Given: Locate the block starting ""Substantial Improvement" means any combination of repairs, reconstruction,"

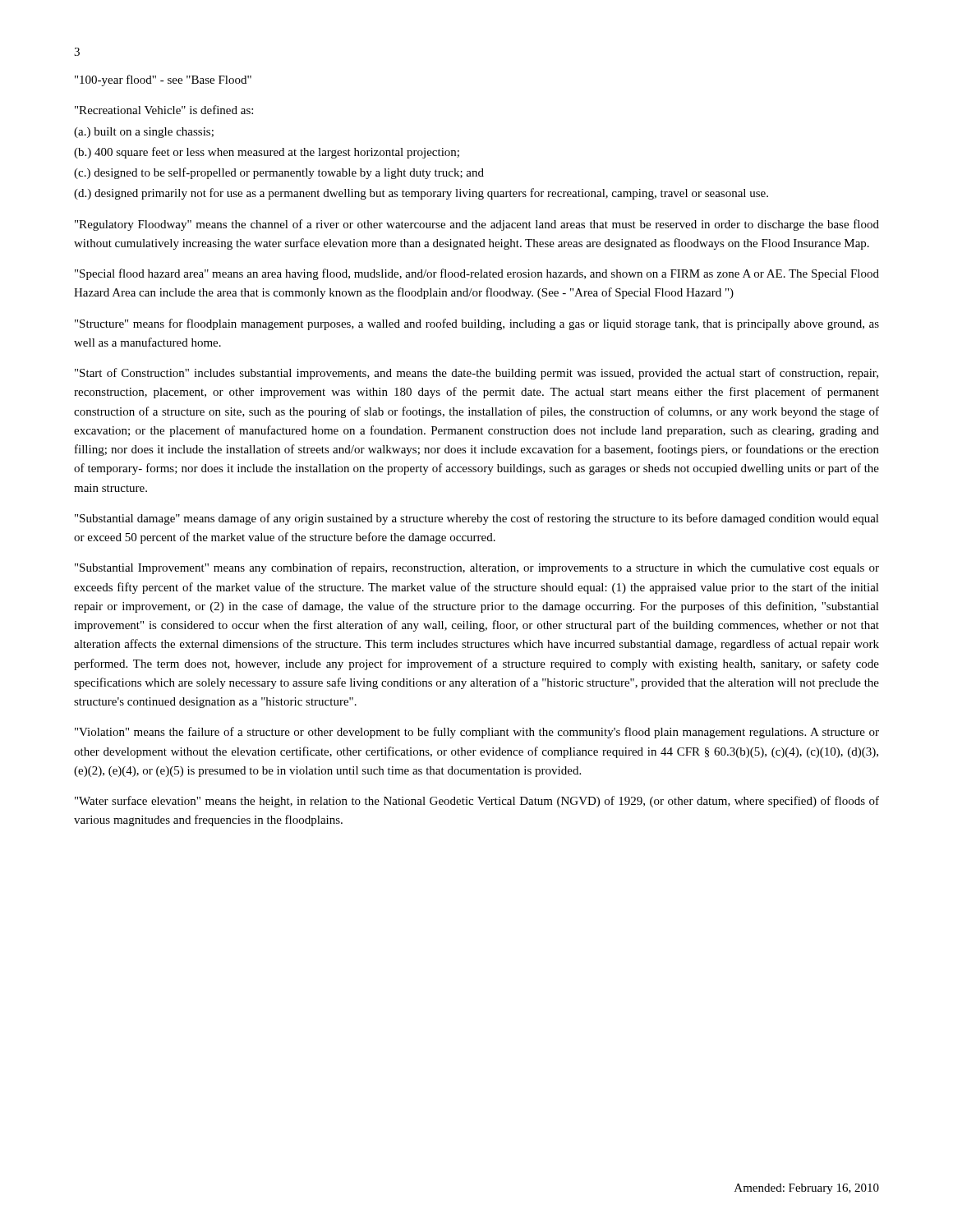Looking at the screenshot, I should [476, 635].
